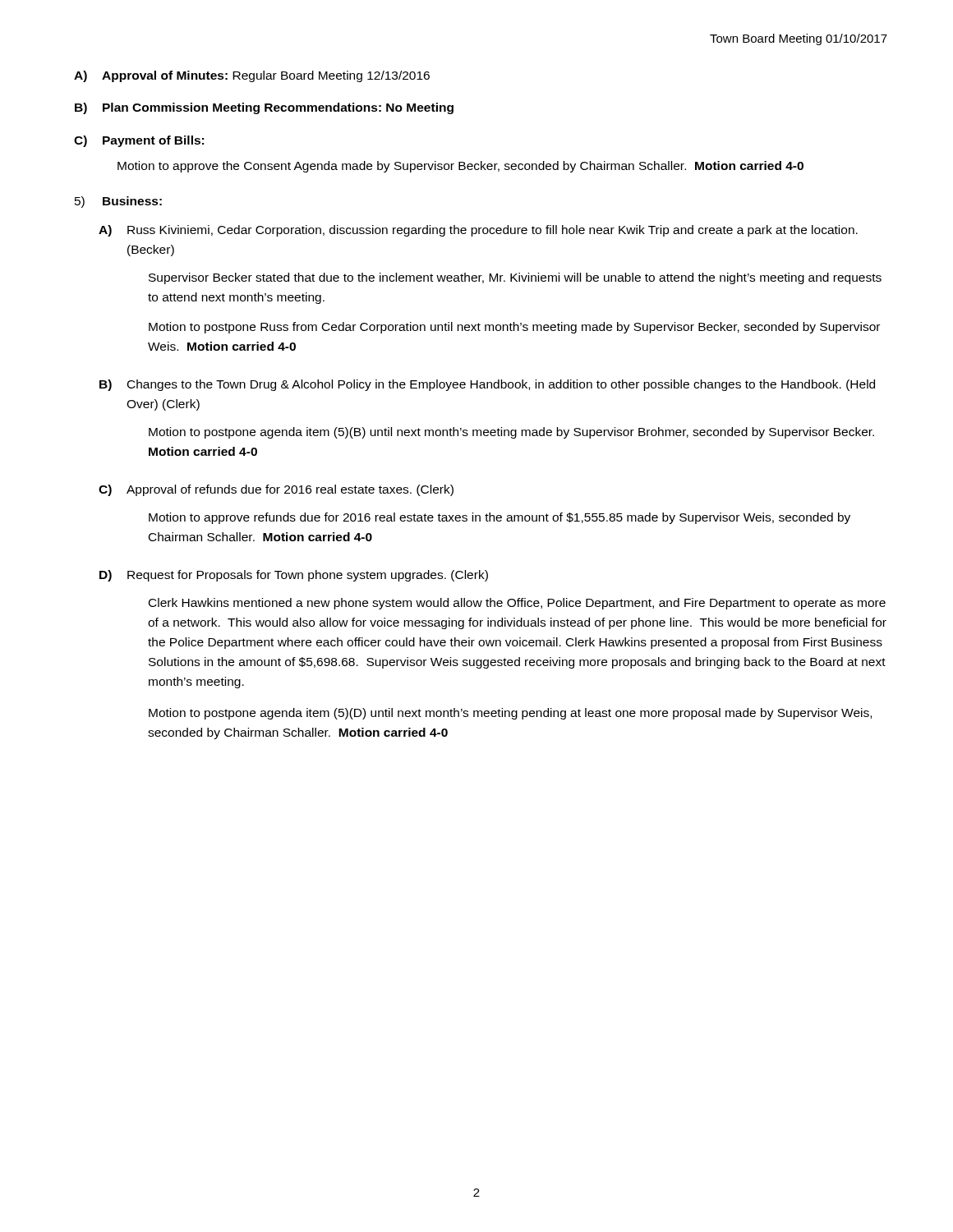Select the text block containing "Motion to approve the Consent Agenda made by"
The image size is (953, 1232).
[460, 165]
